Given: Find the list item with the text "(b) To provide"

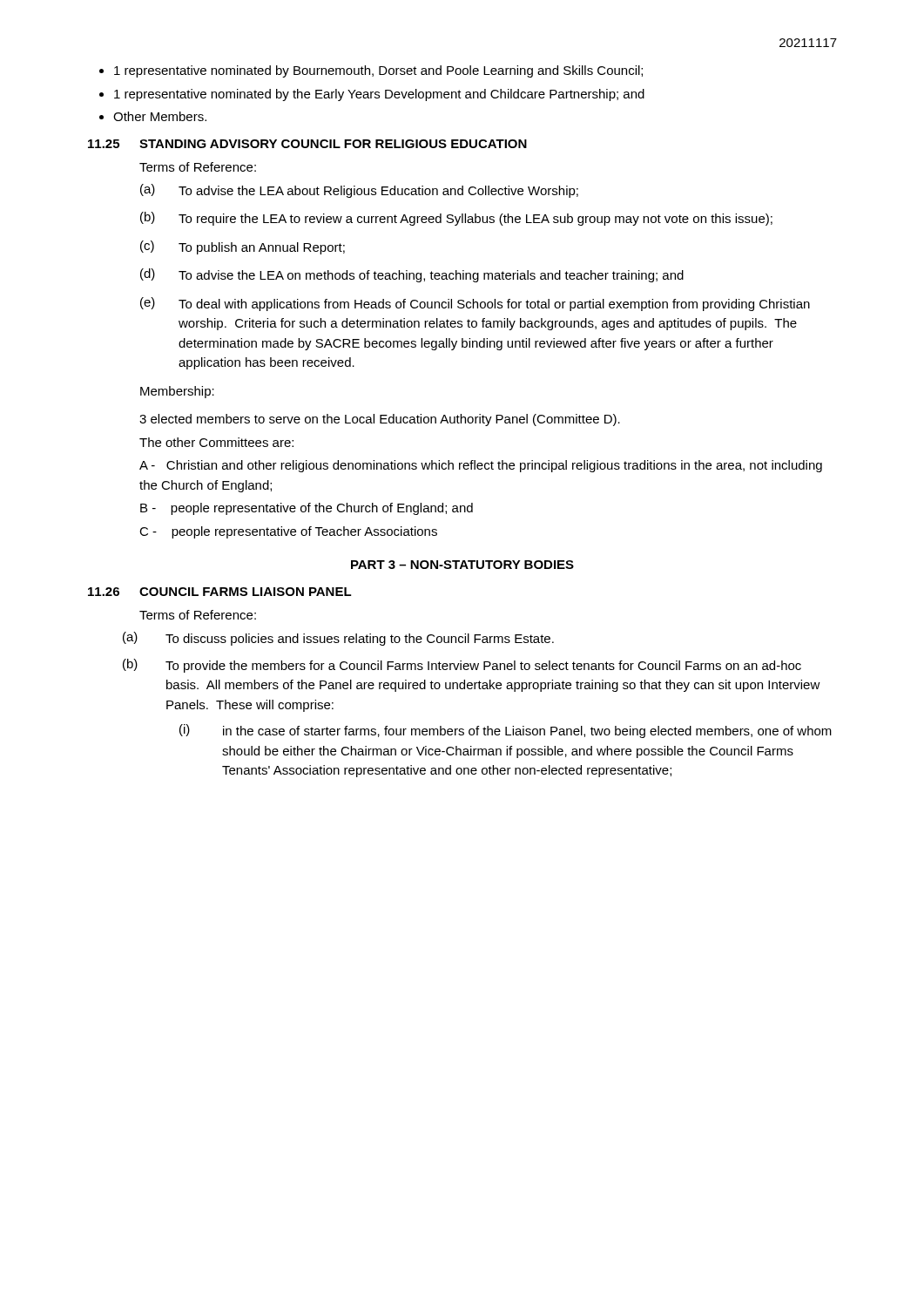Looking at the screenshot, I should pyautogui.click(x=479, y=685).
